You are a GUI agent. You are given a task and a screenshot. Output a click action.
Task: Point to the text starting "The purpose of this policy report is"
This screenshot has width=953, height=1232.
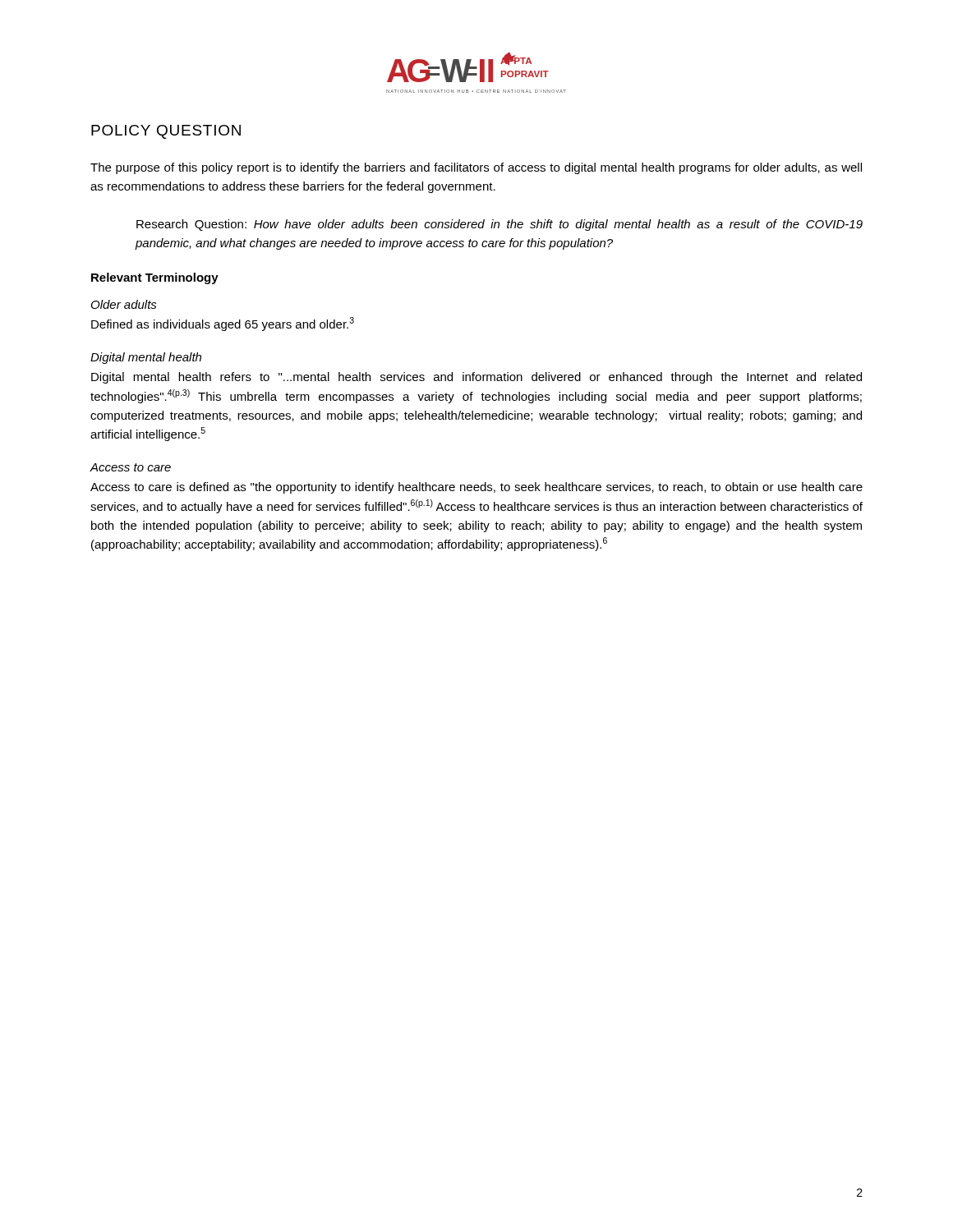point(476,177)
